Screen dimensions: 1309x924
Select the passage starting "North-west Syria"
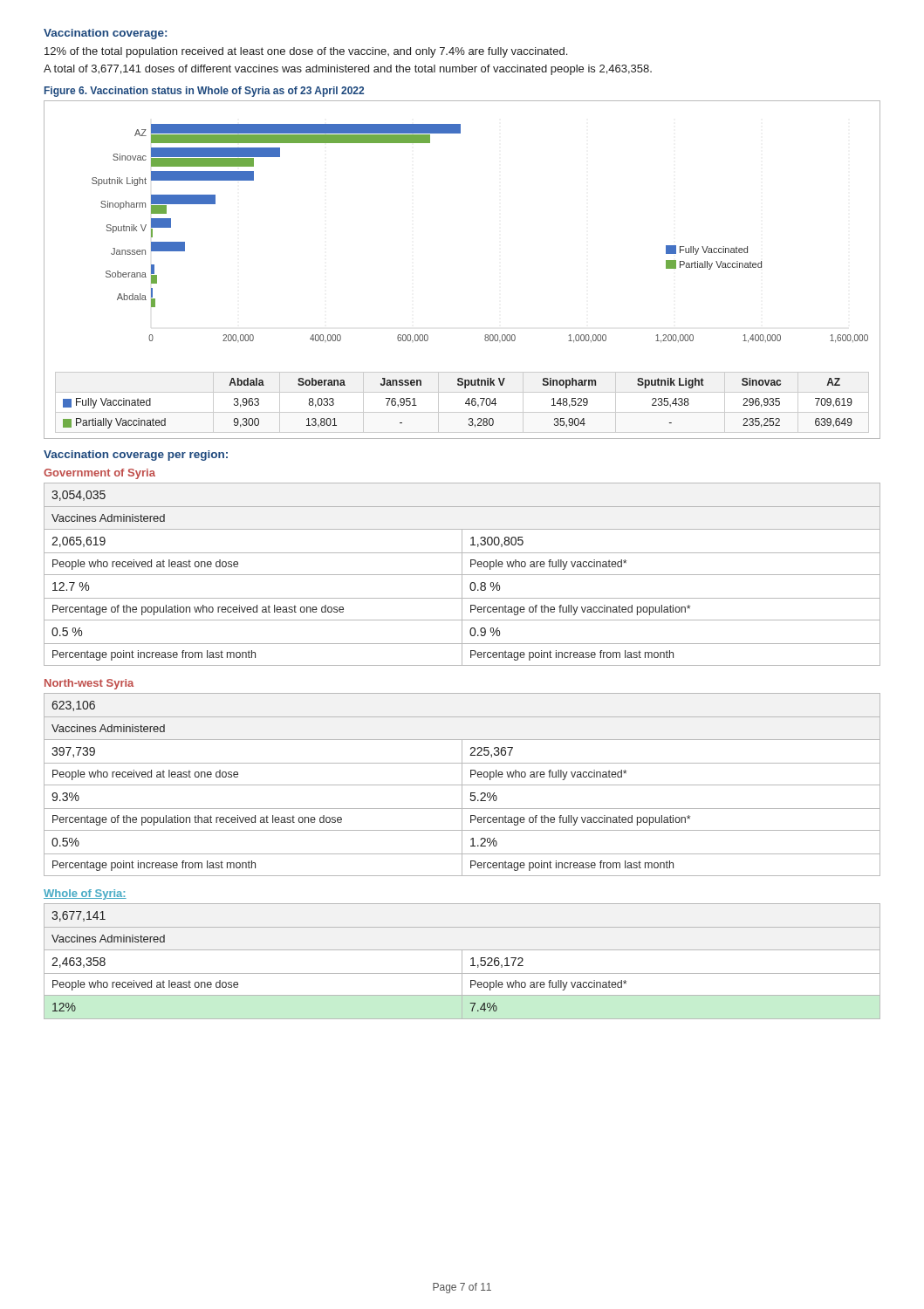[x=89, y=683]
